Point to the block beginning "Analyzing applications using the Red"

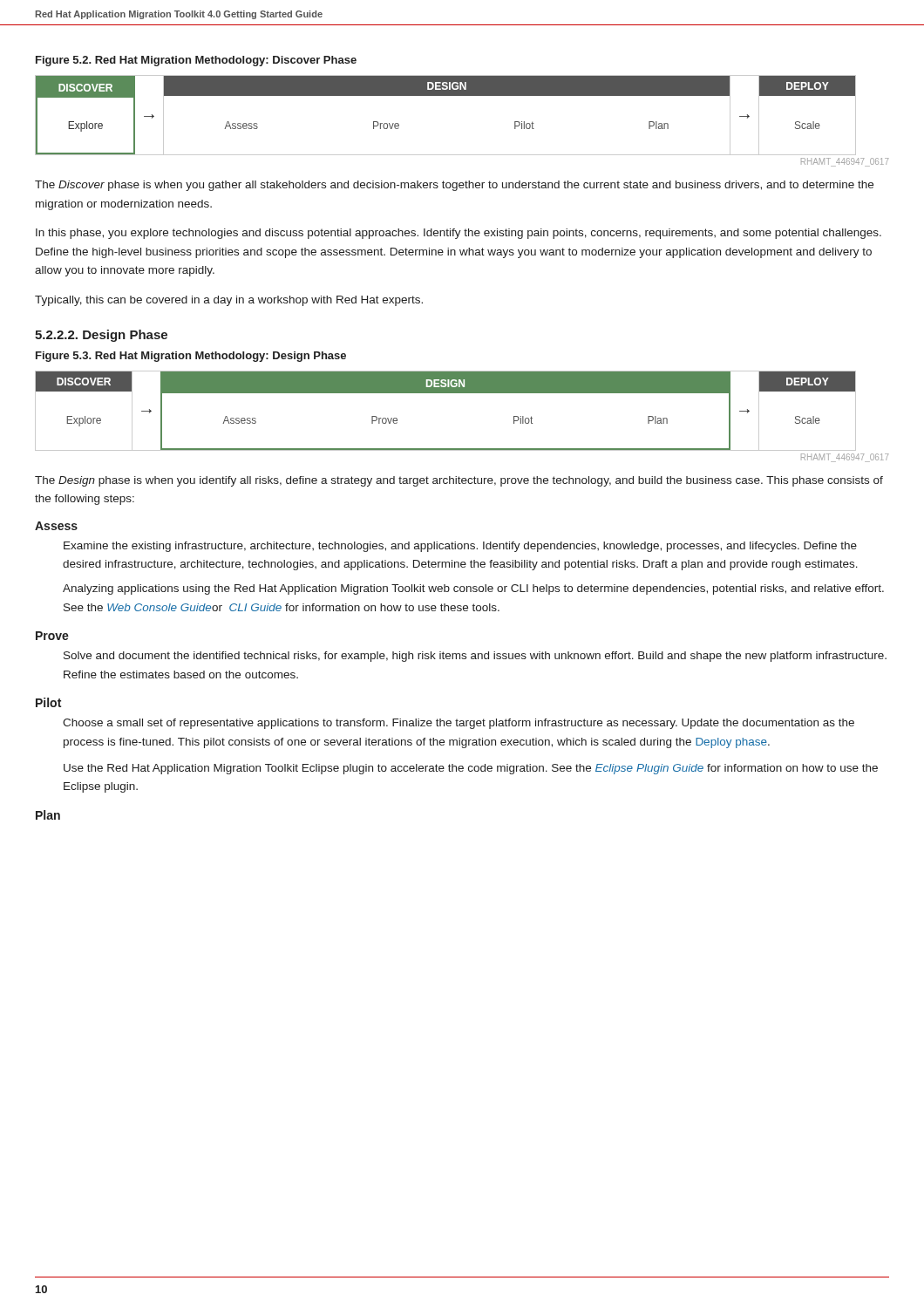click(474, 597)
